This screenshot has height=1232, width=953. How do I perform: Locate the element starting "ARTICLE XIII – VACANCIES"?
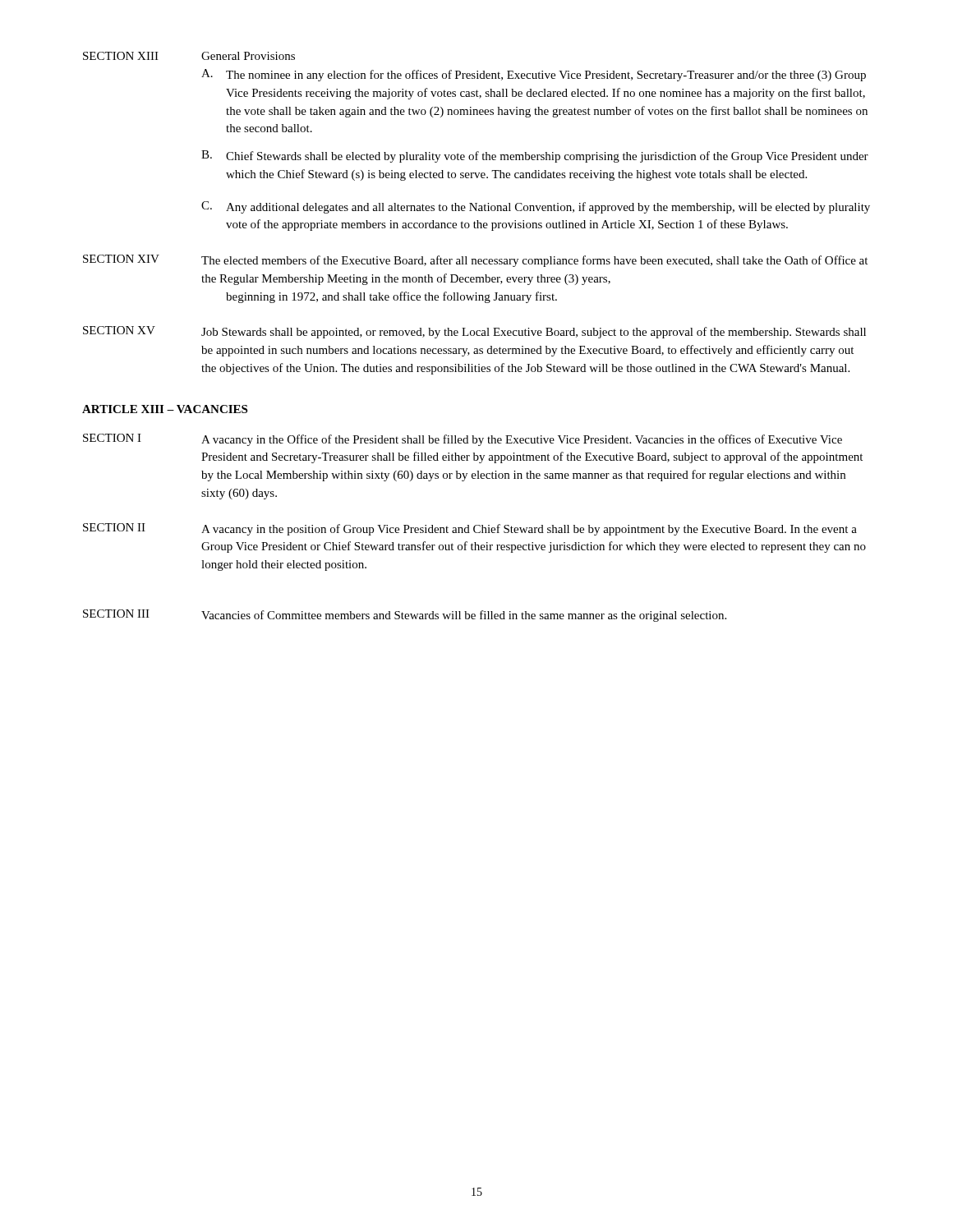coord(165,409)
